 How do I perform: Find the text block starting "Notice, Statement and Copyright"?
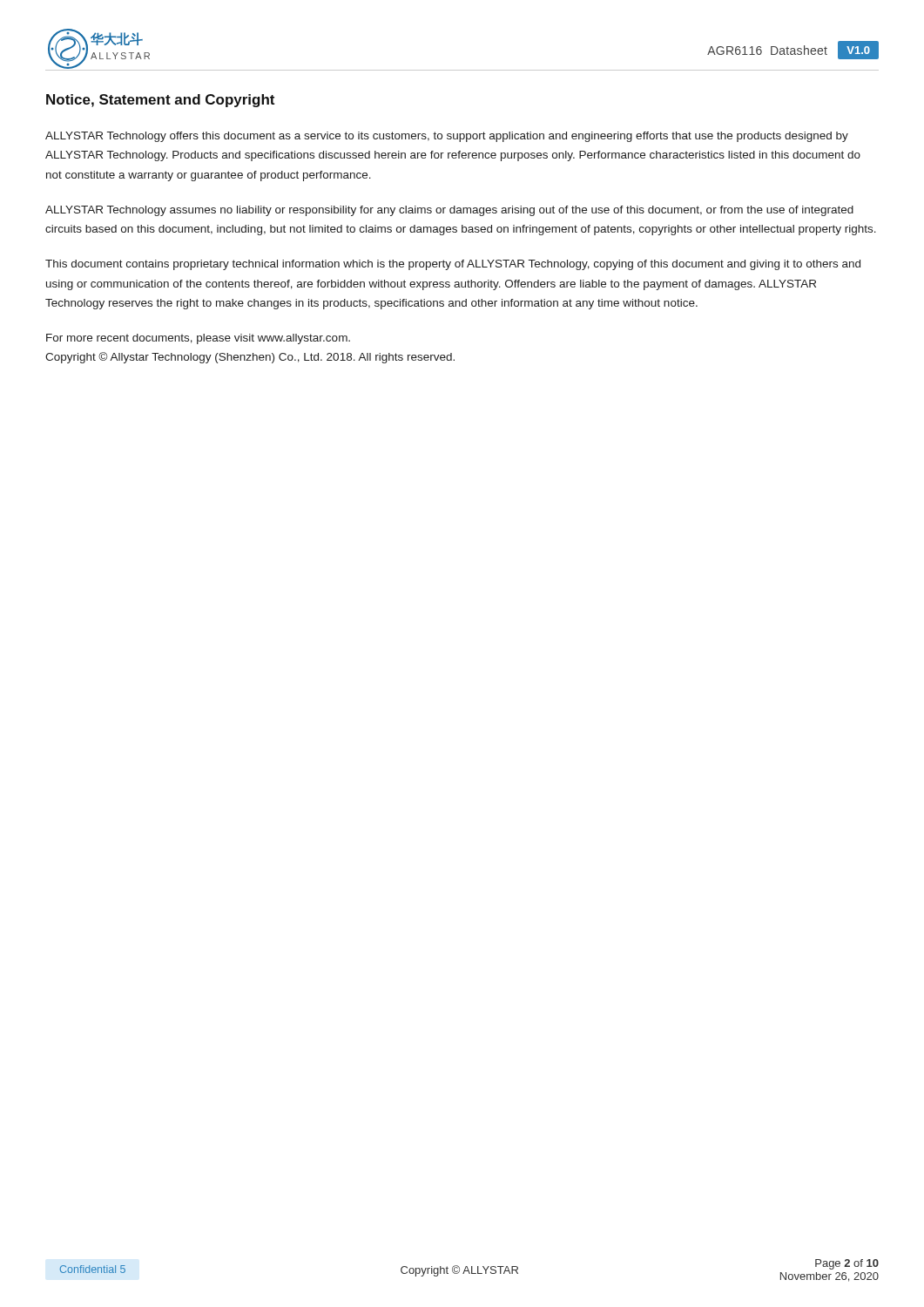tap(160, 100)
